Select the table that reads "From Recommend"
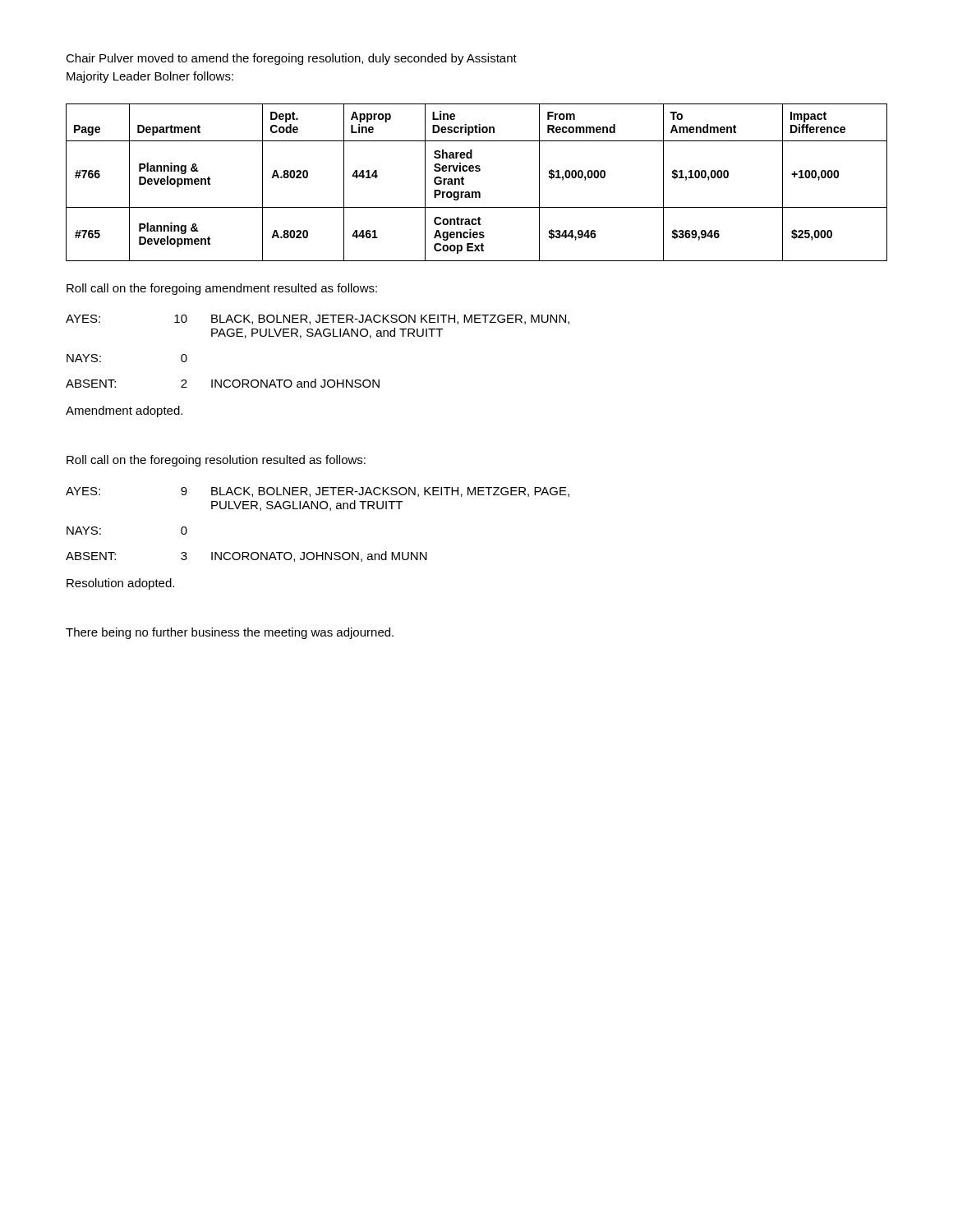The image size is (953, 1232). pos(476,182)
